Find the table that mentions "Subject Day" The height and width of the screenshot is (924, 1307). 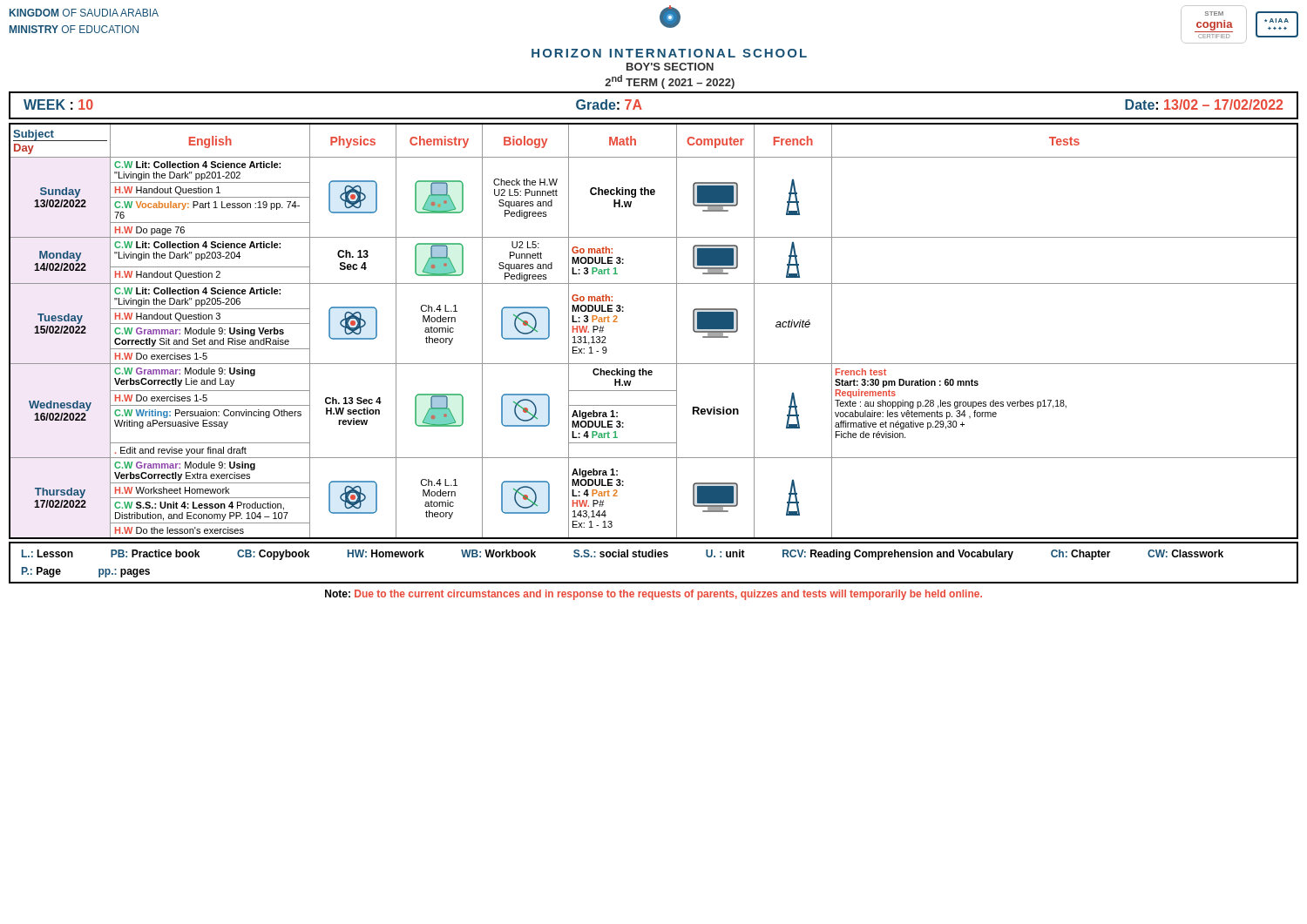(x=654, y=331)
